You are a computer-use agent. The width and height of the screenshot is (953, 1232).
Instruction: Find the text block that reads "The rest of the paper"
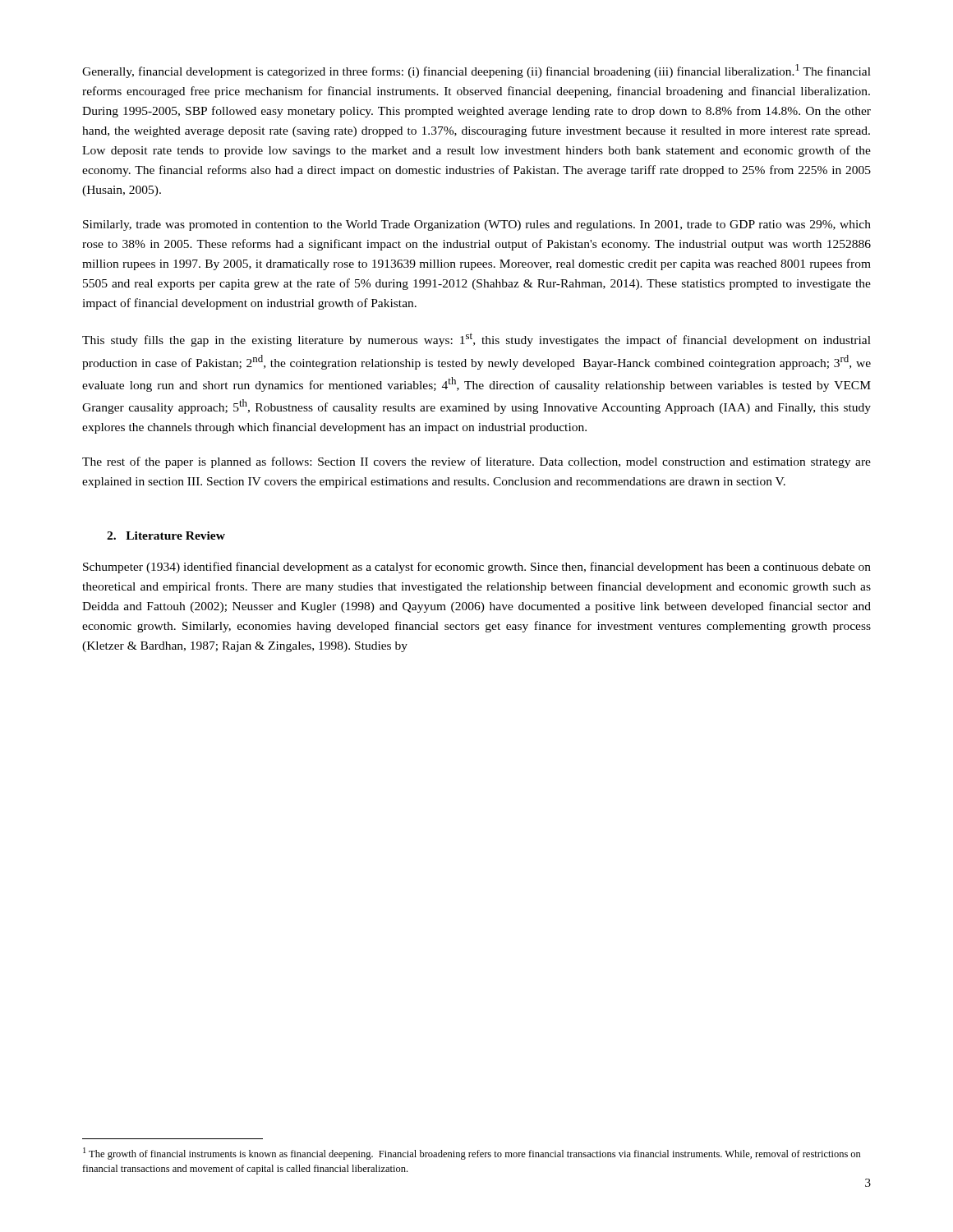tap(476, 471)
